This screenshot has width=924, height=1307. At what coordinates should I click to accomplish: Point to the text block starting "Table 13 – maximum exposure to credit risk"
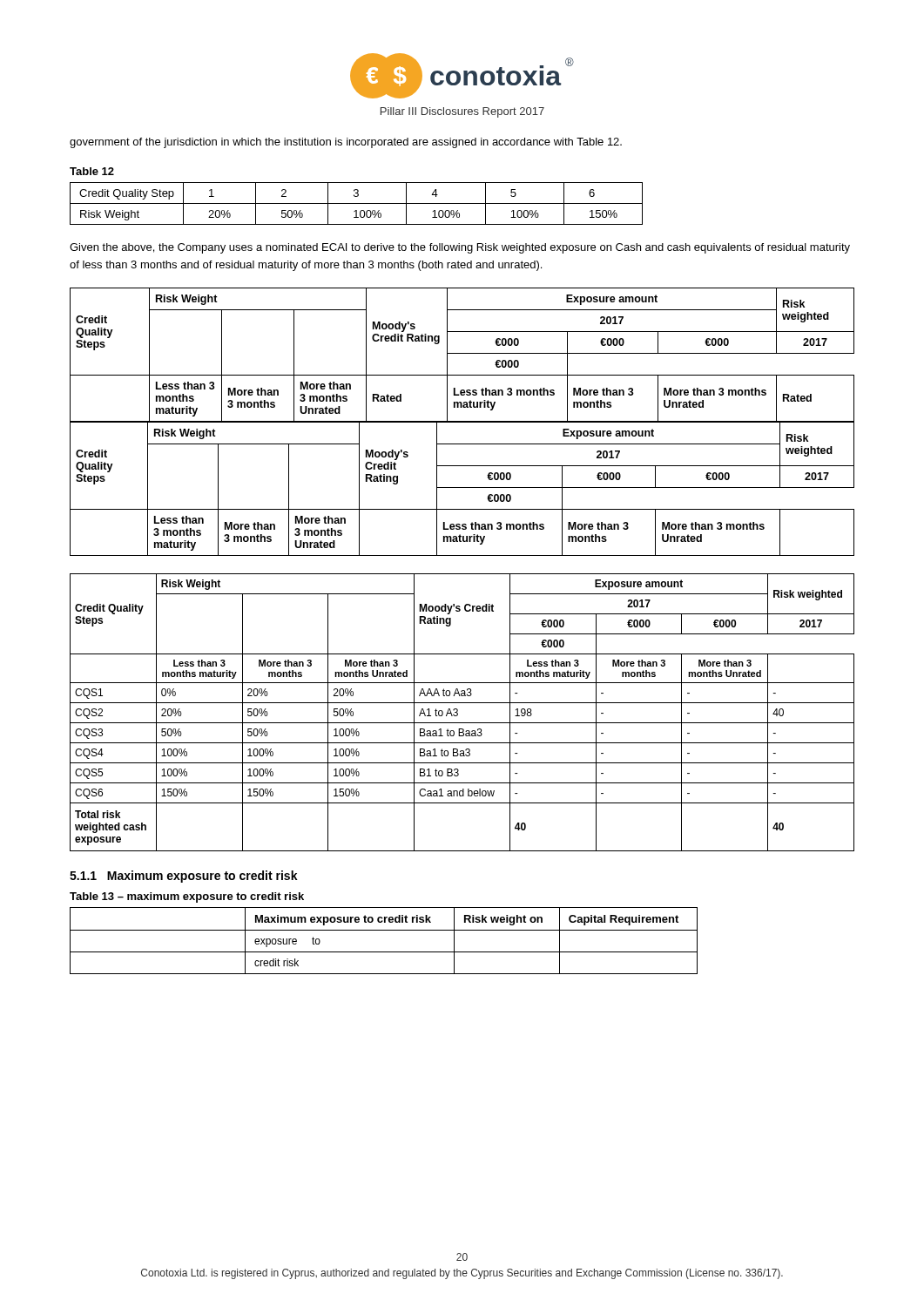(x=187, y=896)
